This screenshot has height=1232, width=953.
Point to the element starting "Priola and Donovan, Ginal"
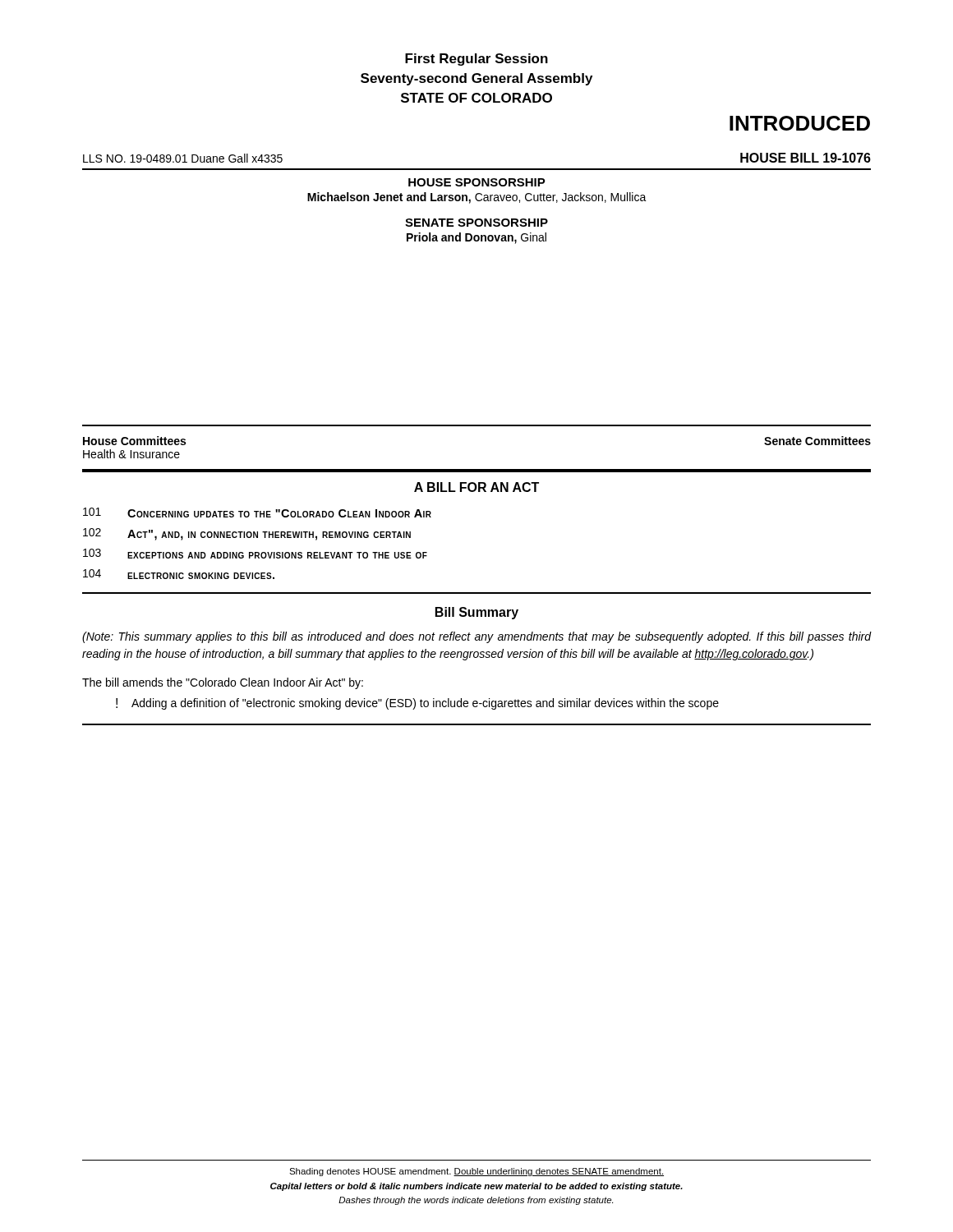pyautogui.click(x=476, y=238)
